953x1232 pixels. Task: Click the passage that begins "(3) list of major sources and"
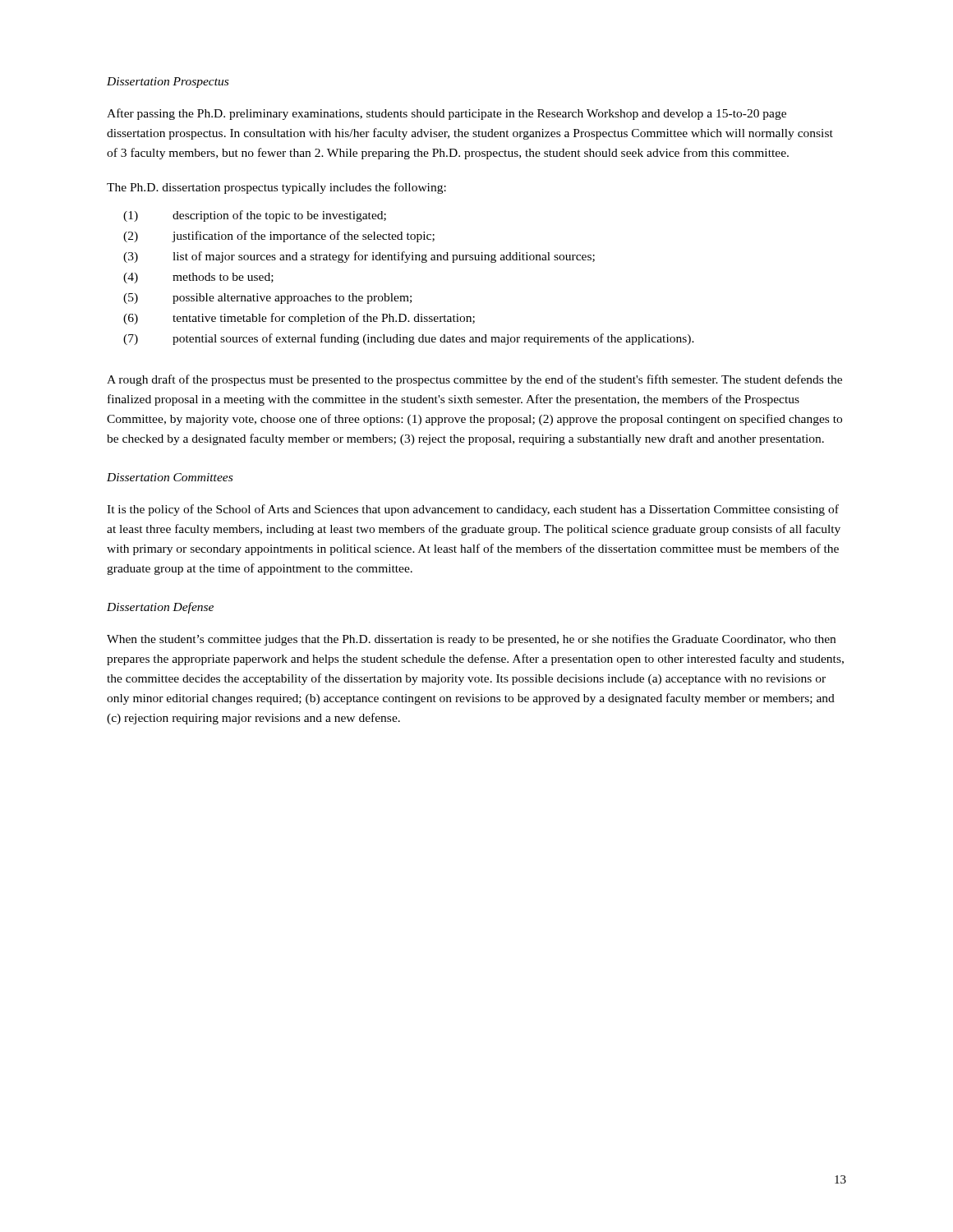pos(476,256)
